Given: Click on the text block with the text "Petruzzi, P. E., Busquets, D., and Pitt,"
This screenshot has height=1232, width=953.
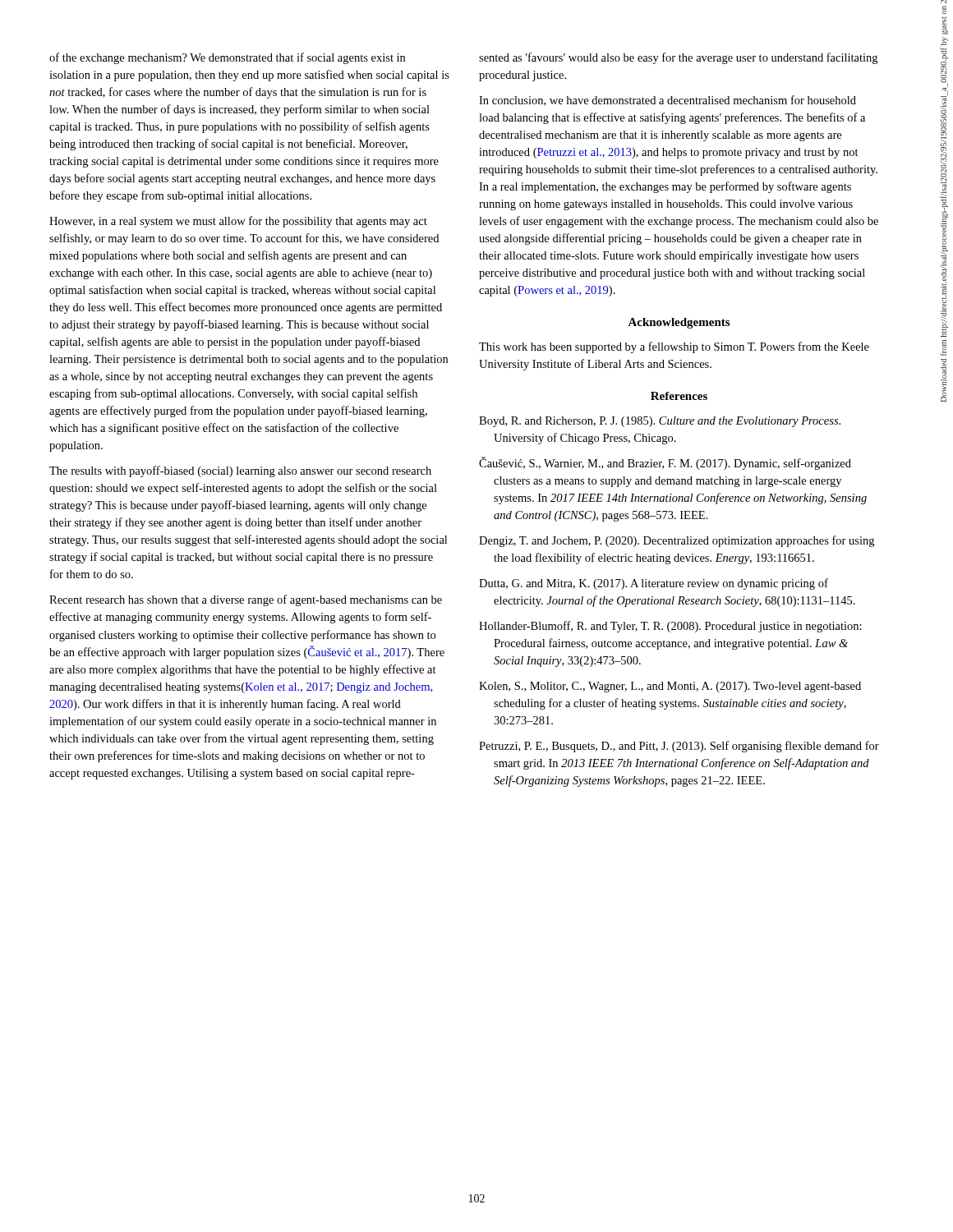Looking at the screenshot, I should 679,763.
